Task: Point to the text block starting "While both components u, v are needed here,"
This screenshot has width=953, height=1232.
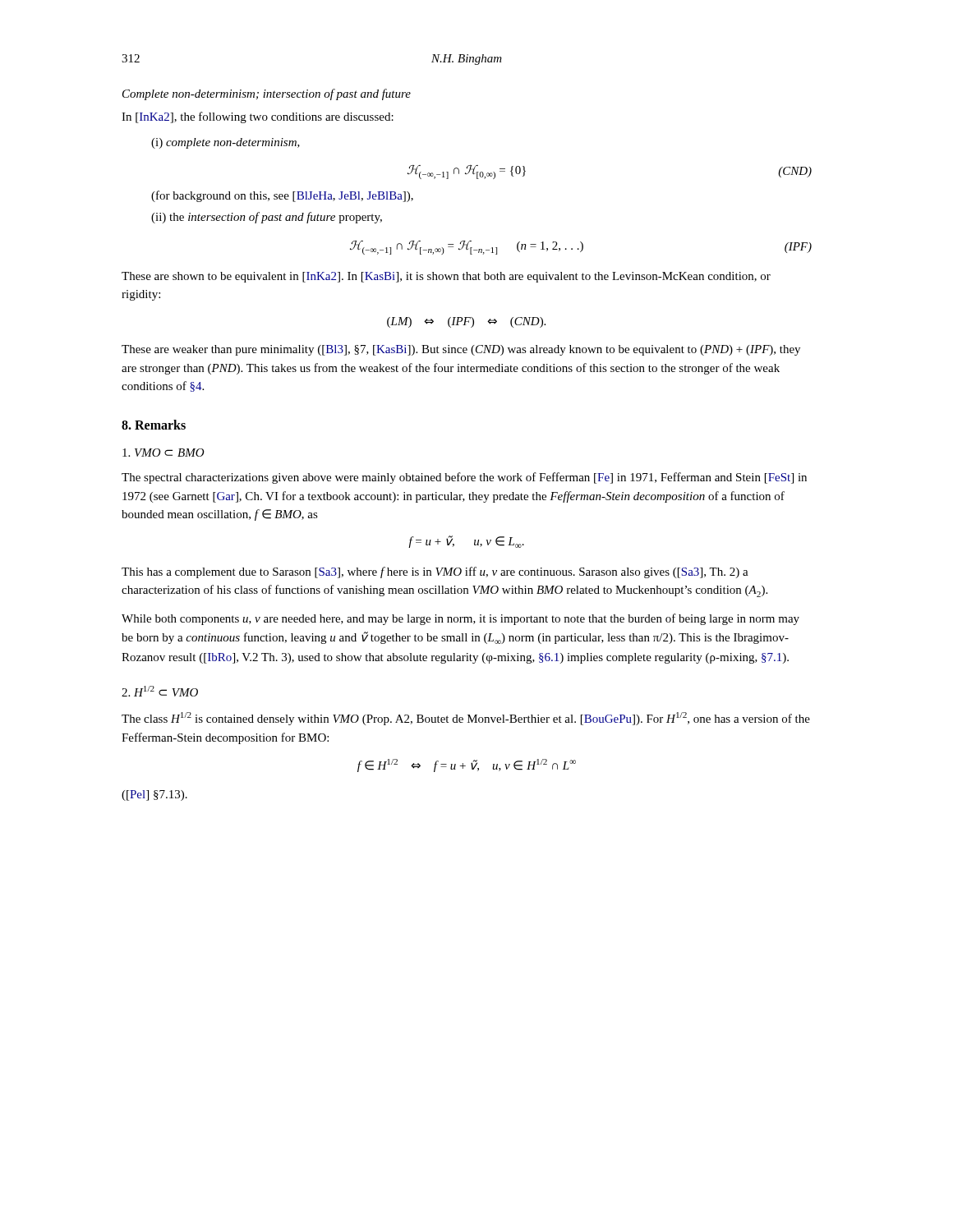Action: point(461,638)
